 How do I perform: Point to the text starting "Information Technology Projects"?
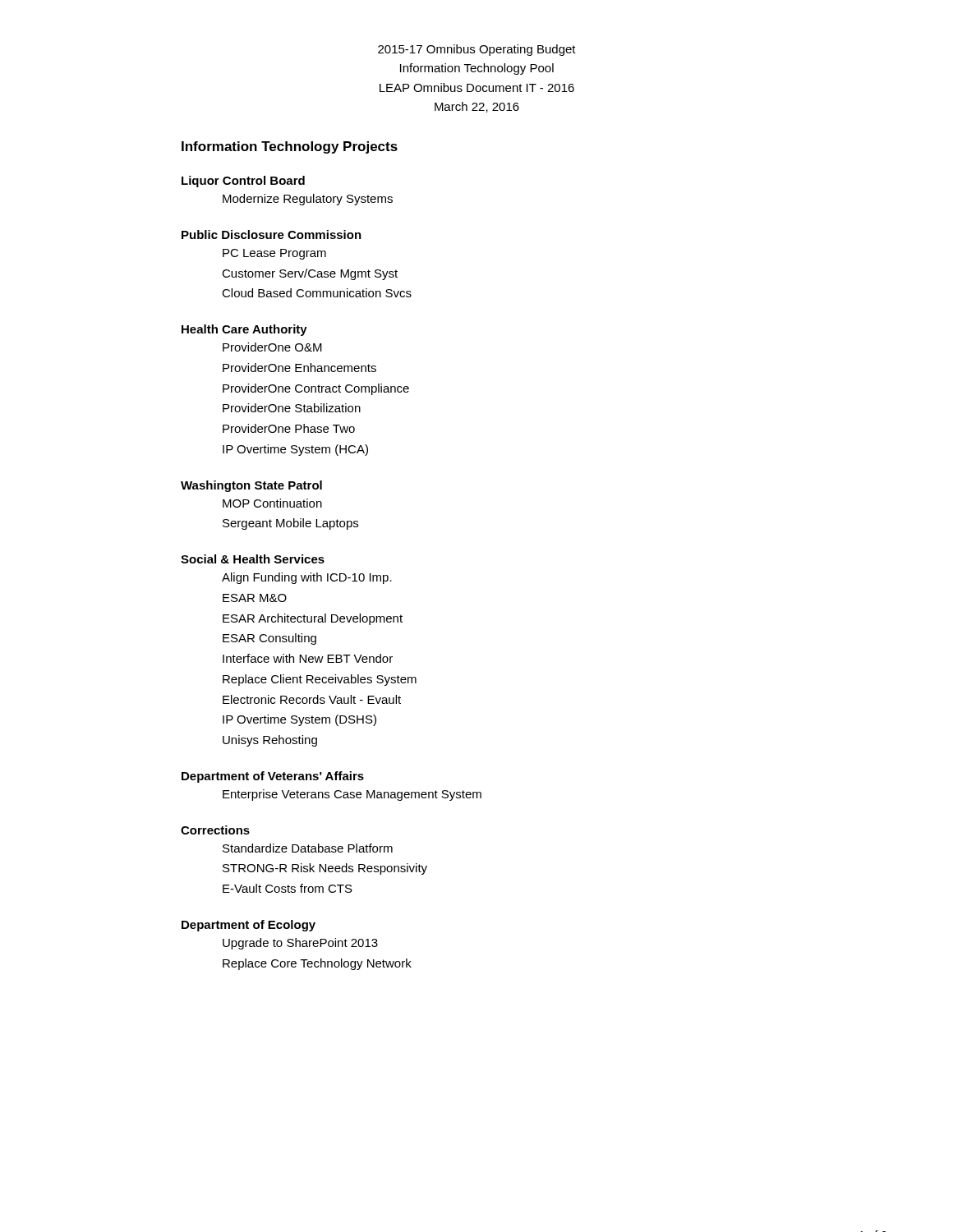click(x=289, y=147)
